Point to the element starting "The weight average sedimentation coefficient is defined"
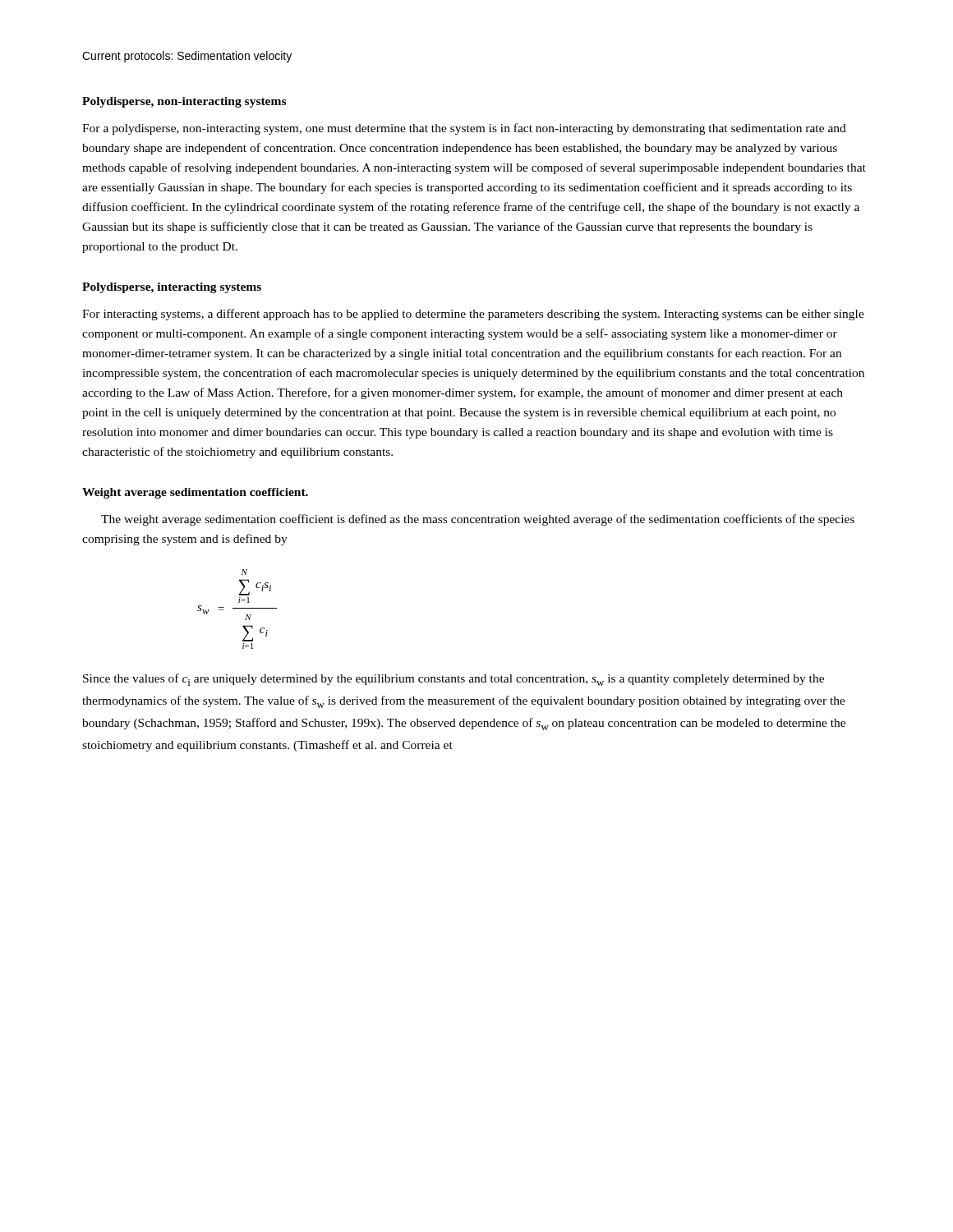This screenshot has width=953, height=1232. click(x=468, y=529)
